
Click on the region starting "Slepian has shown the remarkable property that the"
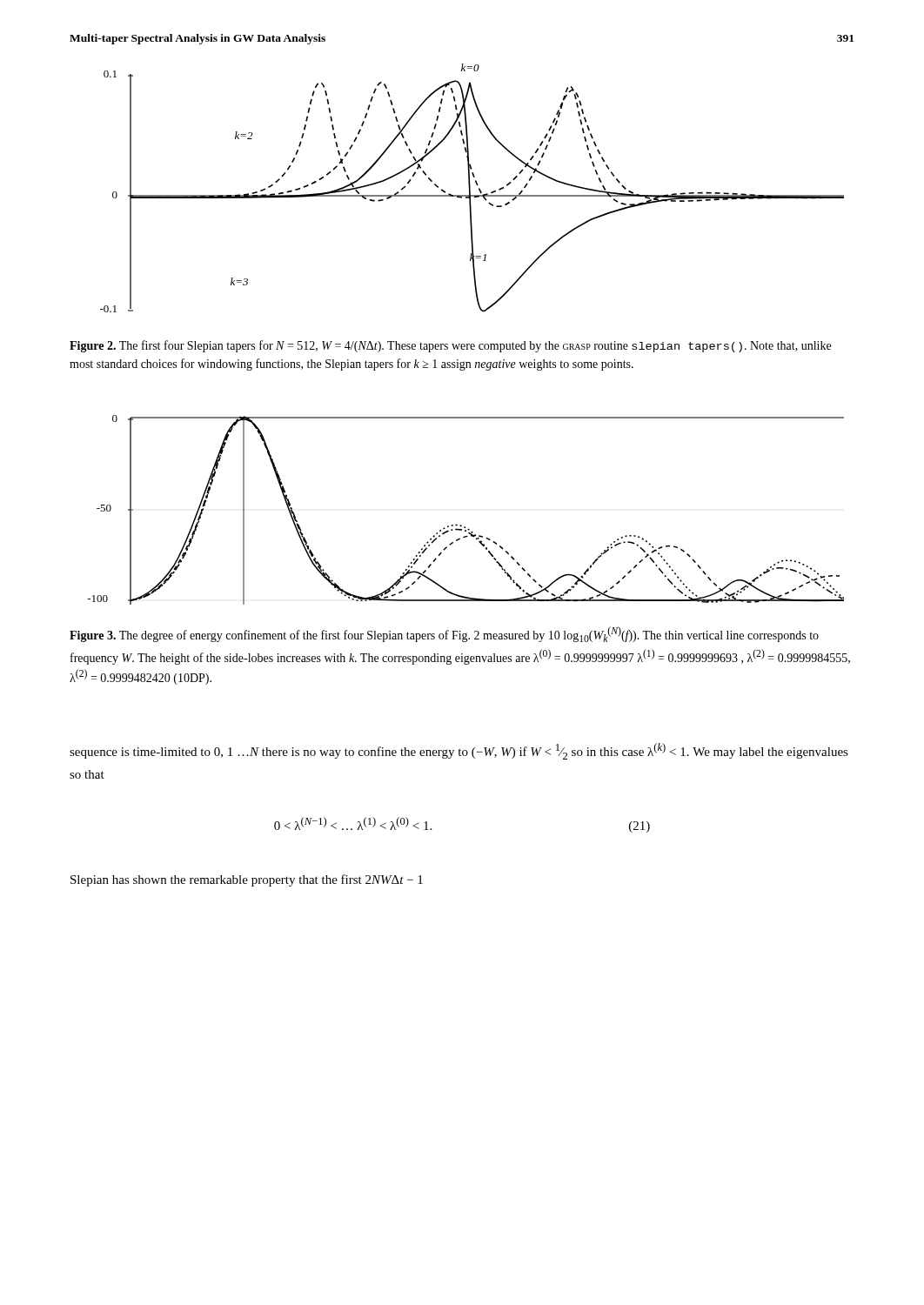[247, 880]
